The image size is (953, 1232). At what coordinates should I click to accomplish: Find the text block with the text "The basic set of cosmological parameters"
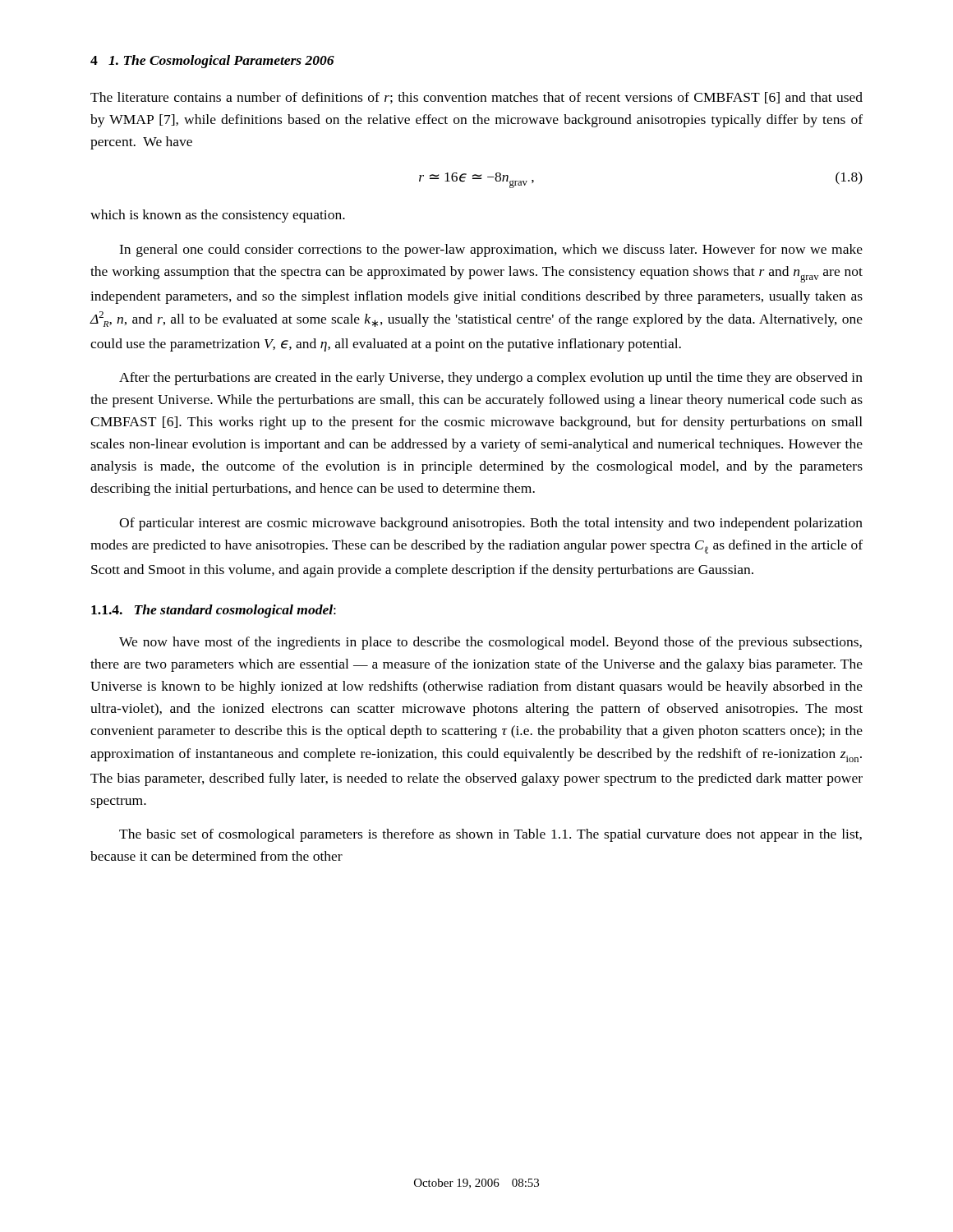(476, 845)
